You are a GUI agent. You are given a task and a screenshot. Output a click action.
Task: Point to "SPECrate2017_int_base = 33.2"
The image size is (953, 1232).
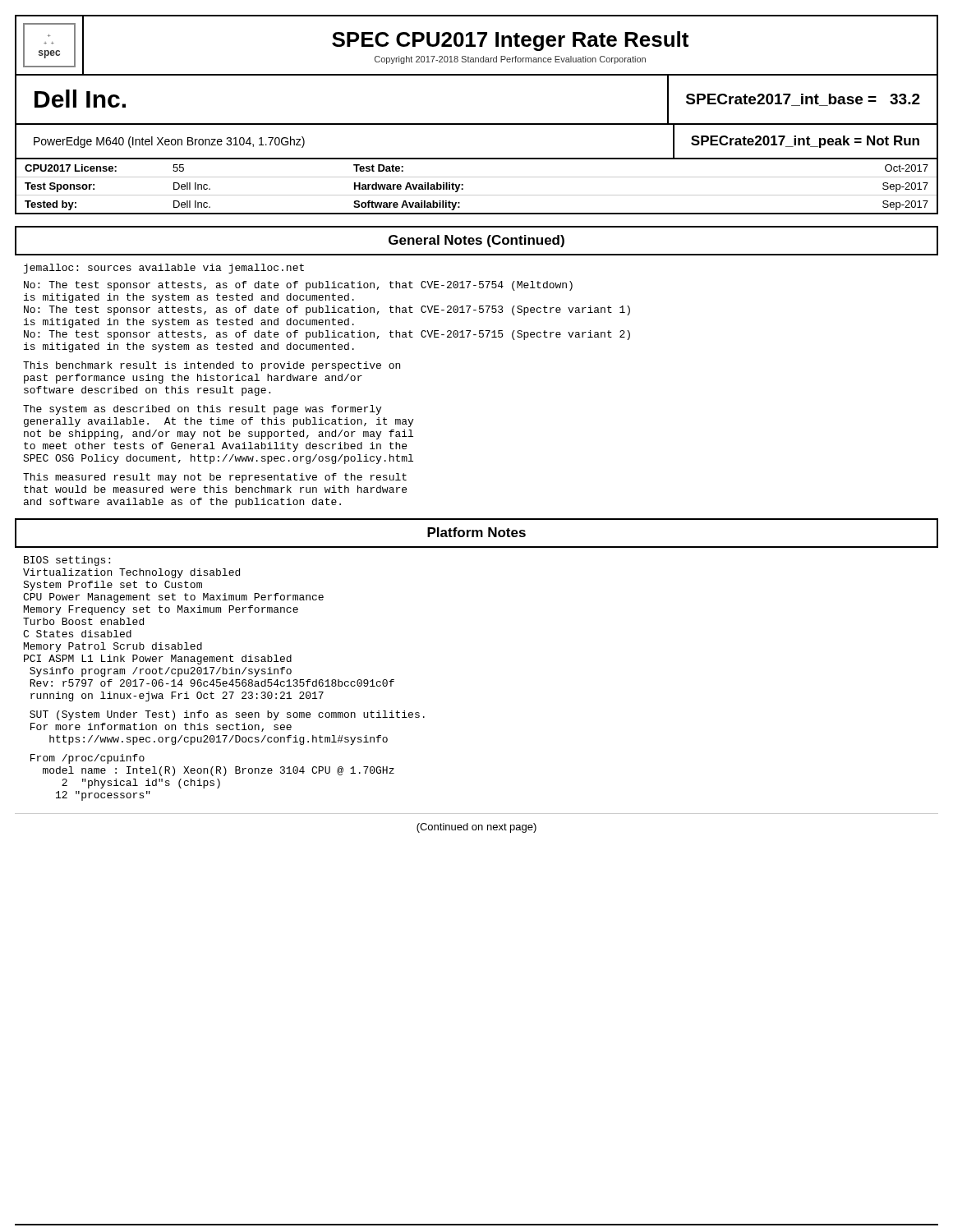(x=803, y=99)
